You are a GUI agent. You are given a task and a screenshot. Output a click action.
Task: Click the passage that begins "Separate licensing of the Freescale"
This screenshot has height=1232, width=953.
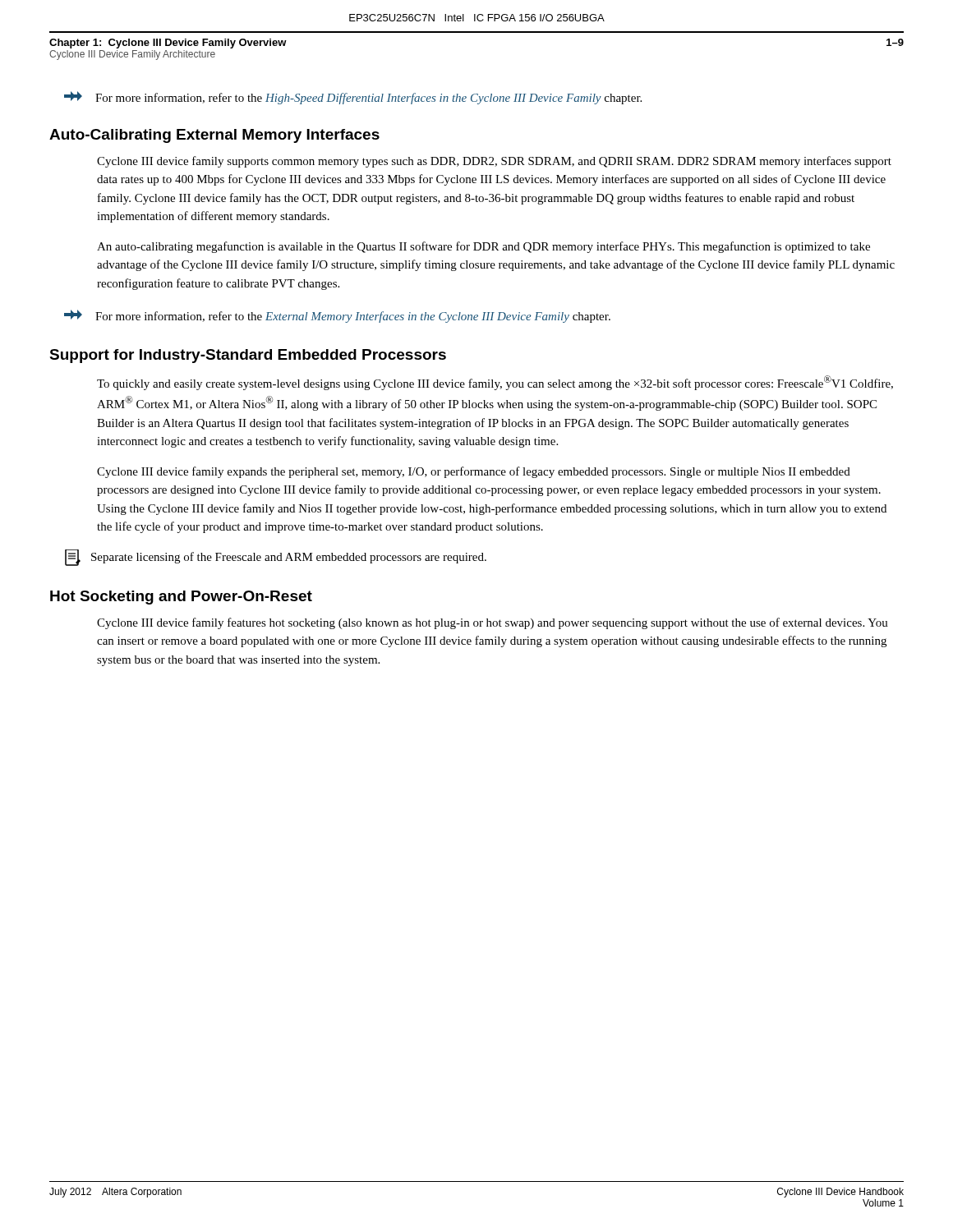tap(276, 557)
